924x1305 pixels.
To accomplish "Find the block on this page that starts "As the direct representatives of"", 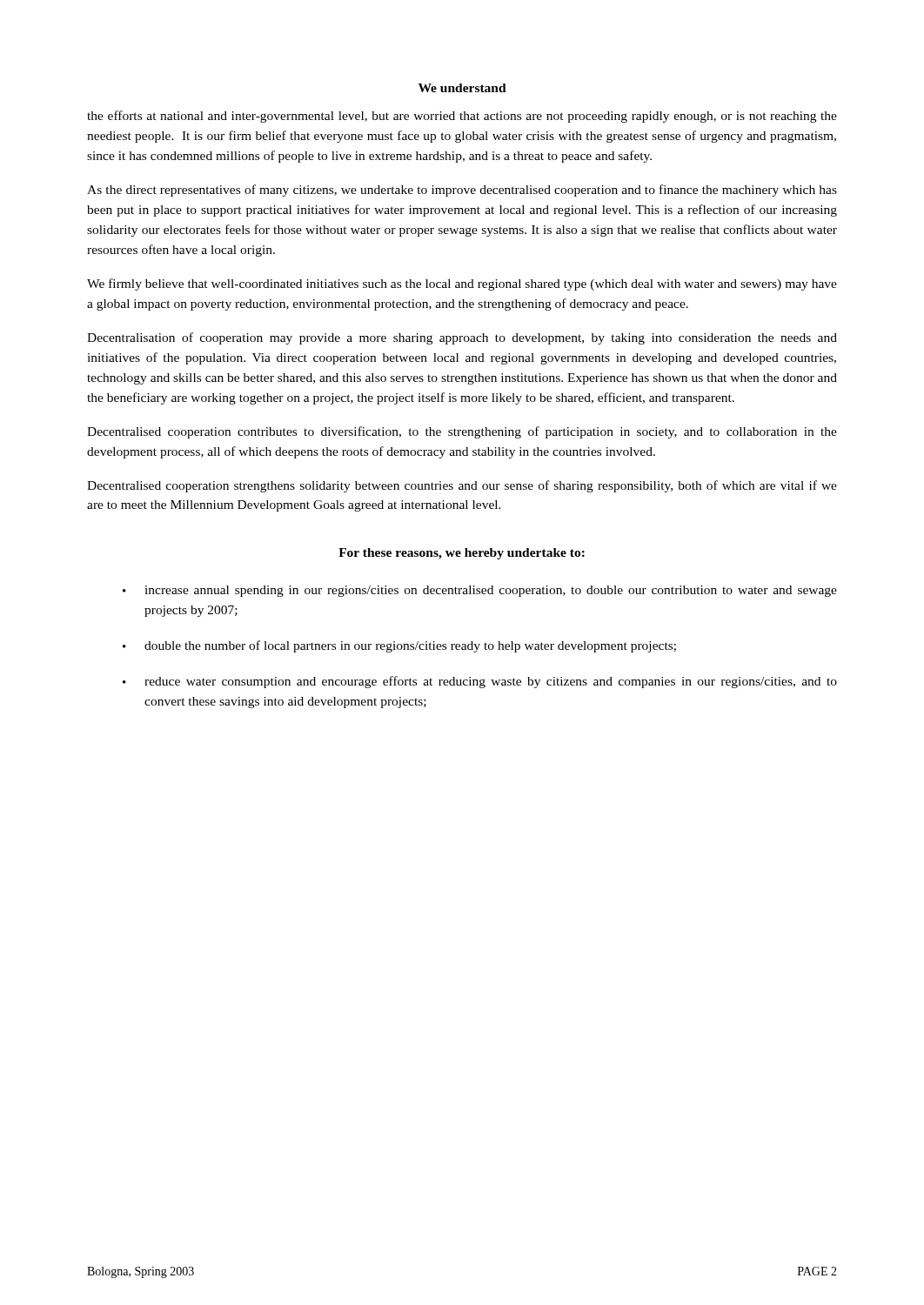I will [462, 219].
